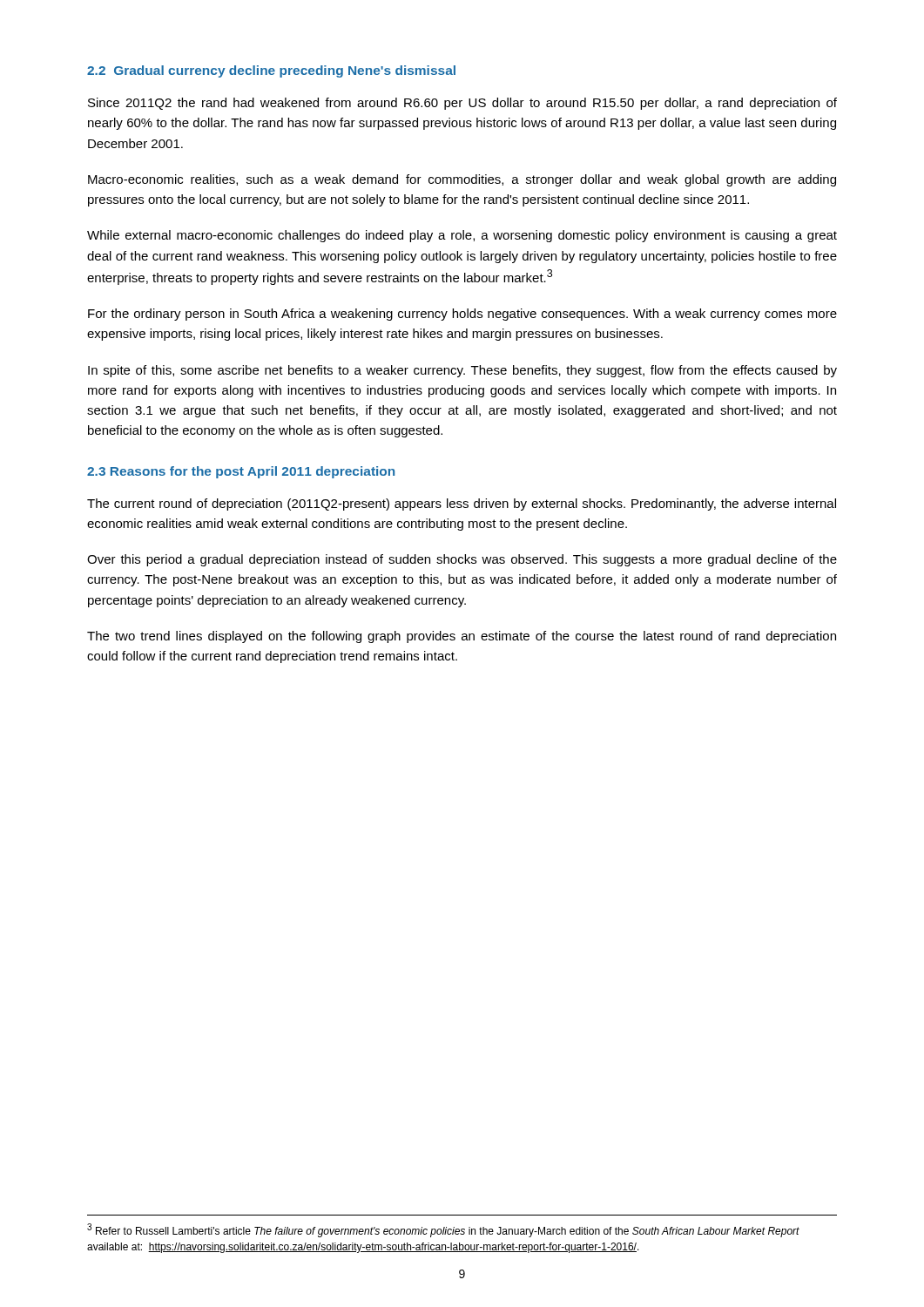
Task: Click on the element starting "Over this period"
Action: click(x=462, y=579)
